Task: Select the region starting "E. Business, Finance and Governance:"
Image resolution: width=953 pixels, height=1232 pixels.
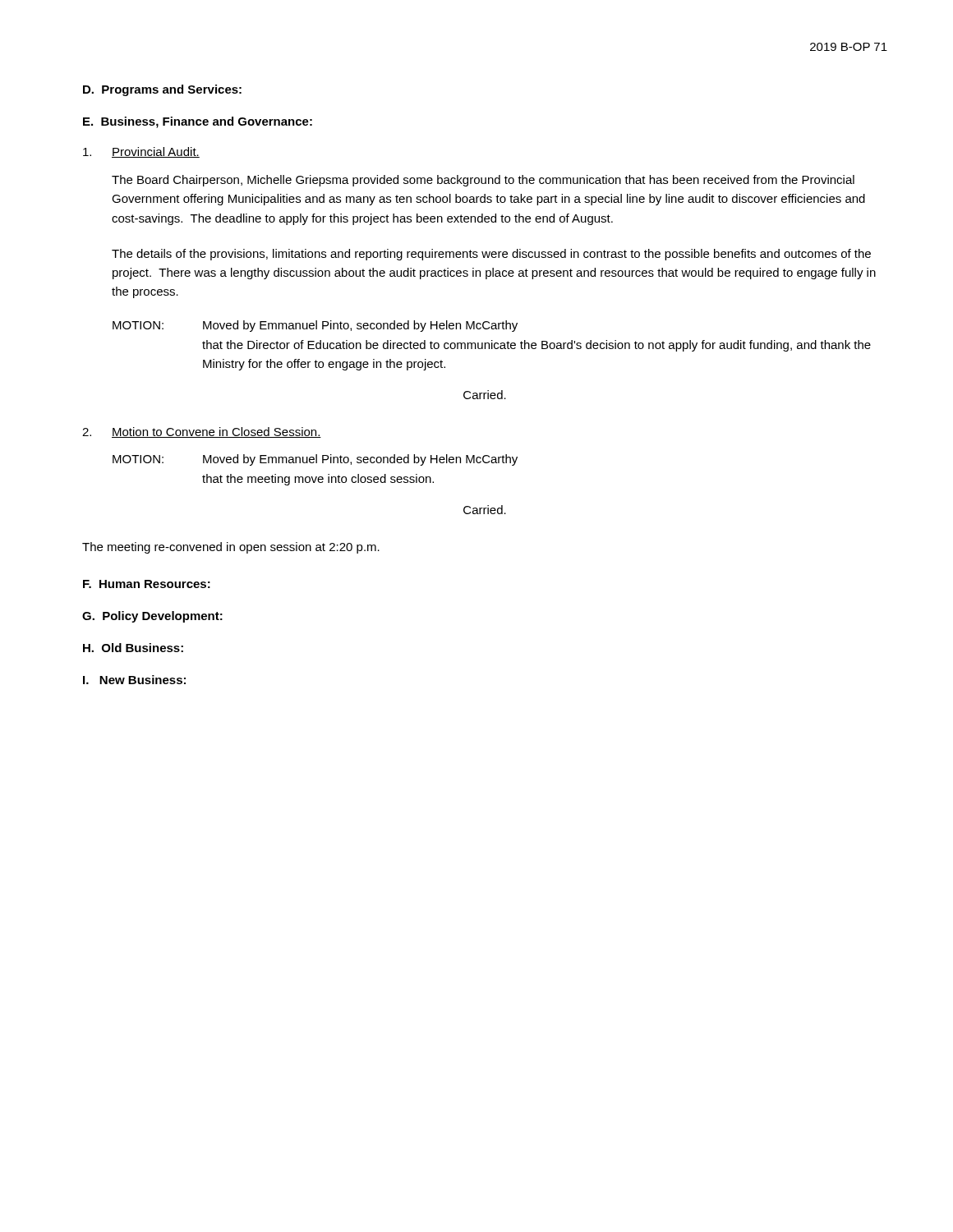Action: click(x=198, y=121)
